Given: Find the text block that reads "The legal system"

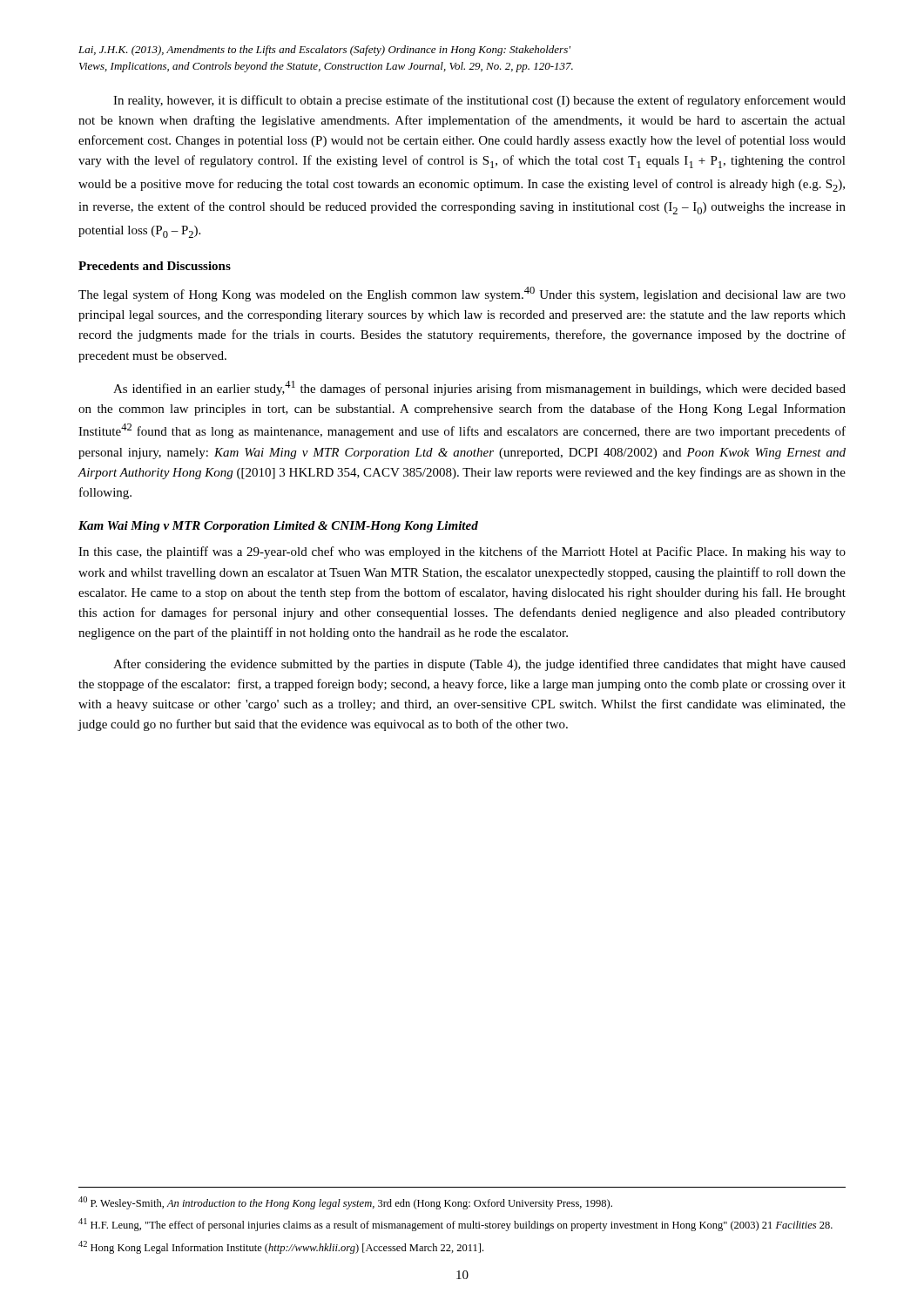Looking at the screenshot, I should tap(462, 393).
